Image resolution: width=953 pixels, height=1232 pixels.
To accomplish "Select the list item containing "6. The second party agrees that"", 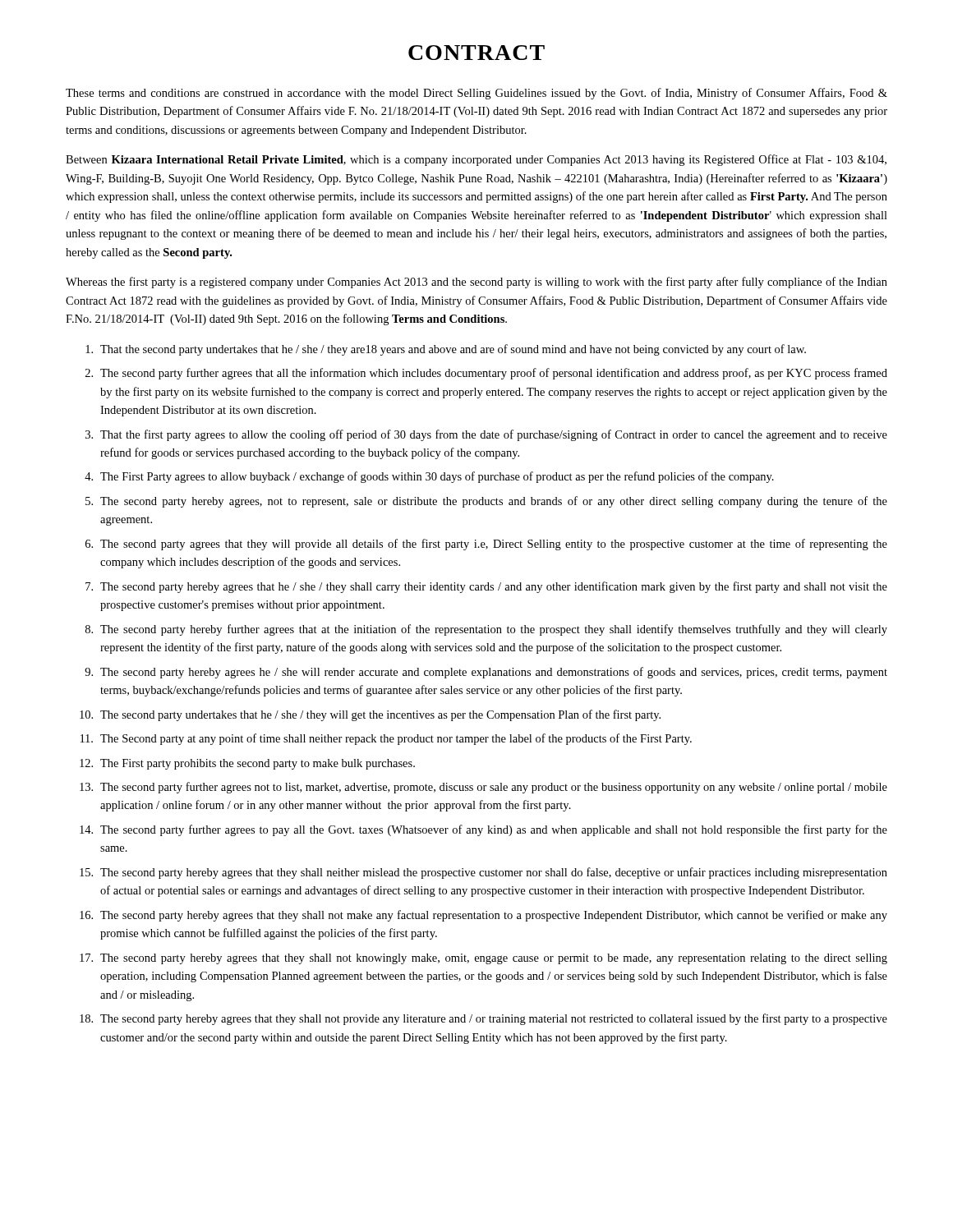I will click(x=476, y=553).
